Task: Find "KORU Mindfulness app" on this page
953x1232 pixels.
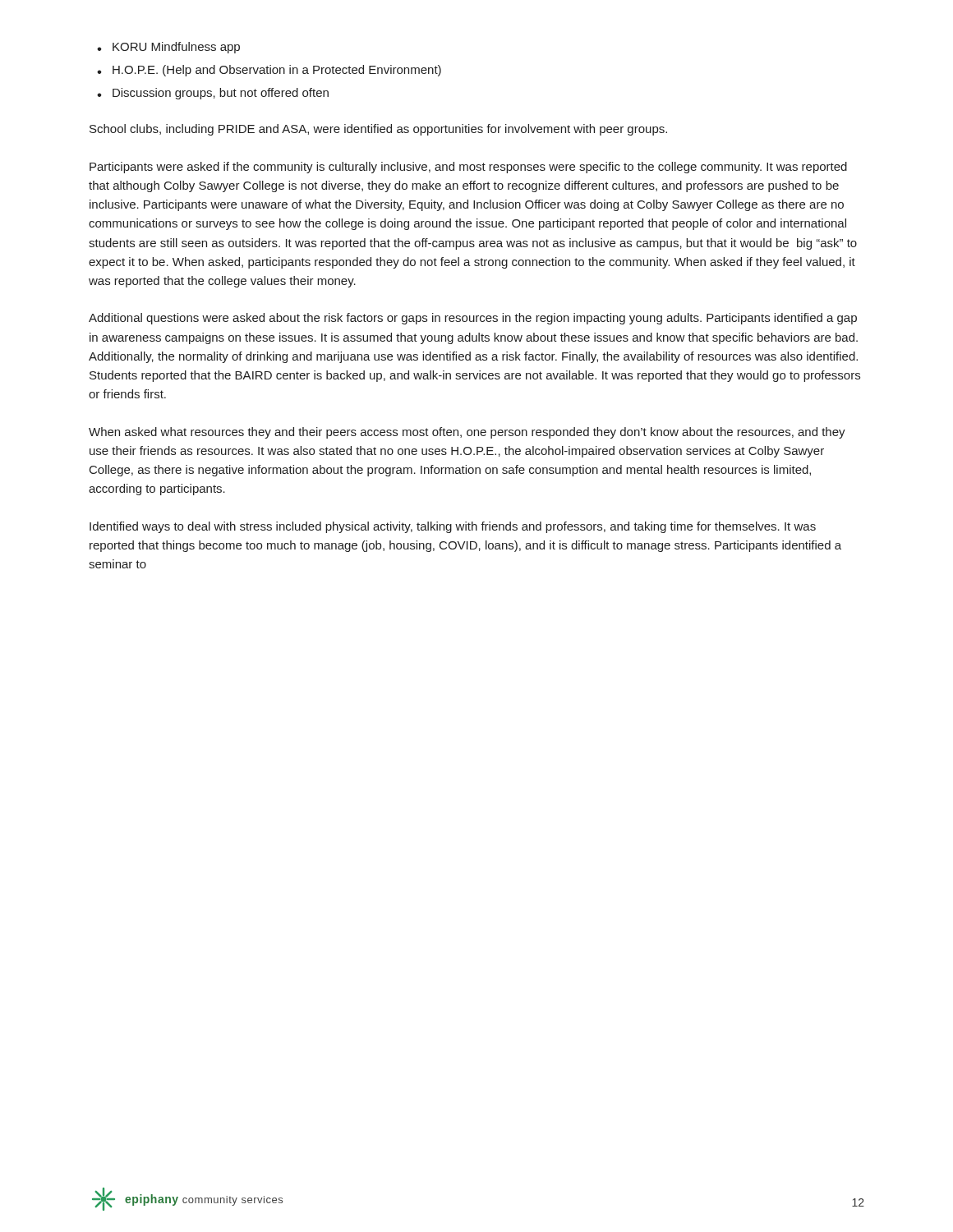Action: tap(176, 46)
